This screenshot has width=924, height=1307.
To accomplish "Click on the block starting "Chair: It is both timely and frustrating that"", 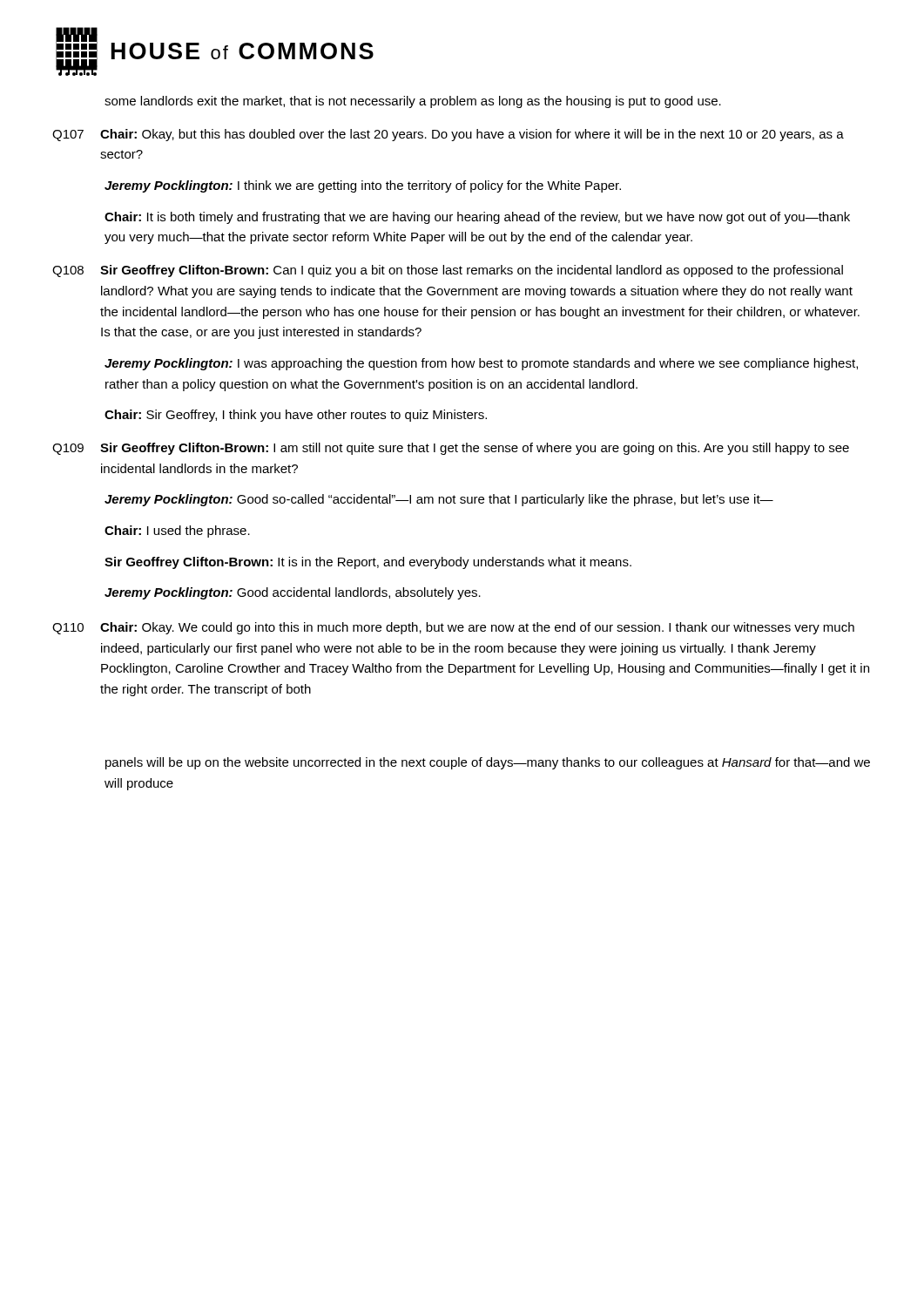I will [x=477, y=227].
